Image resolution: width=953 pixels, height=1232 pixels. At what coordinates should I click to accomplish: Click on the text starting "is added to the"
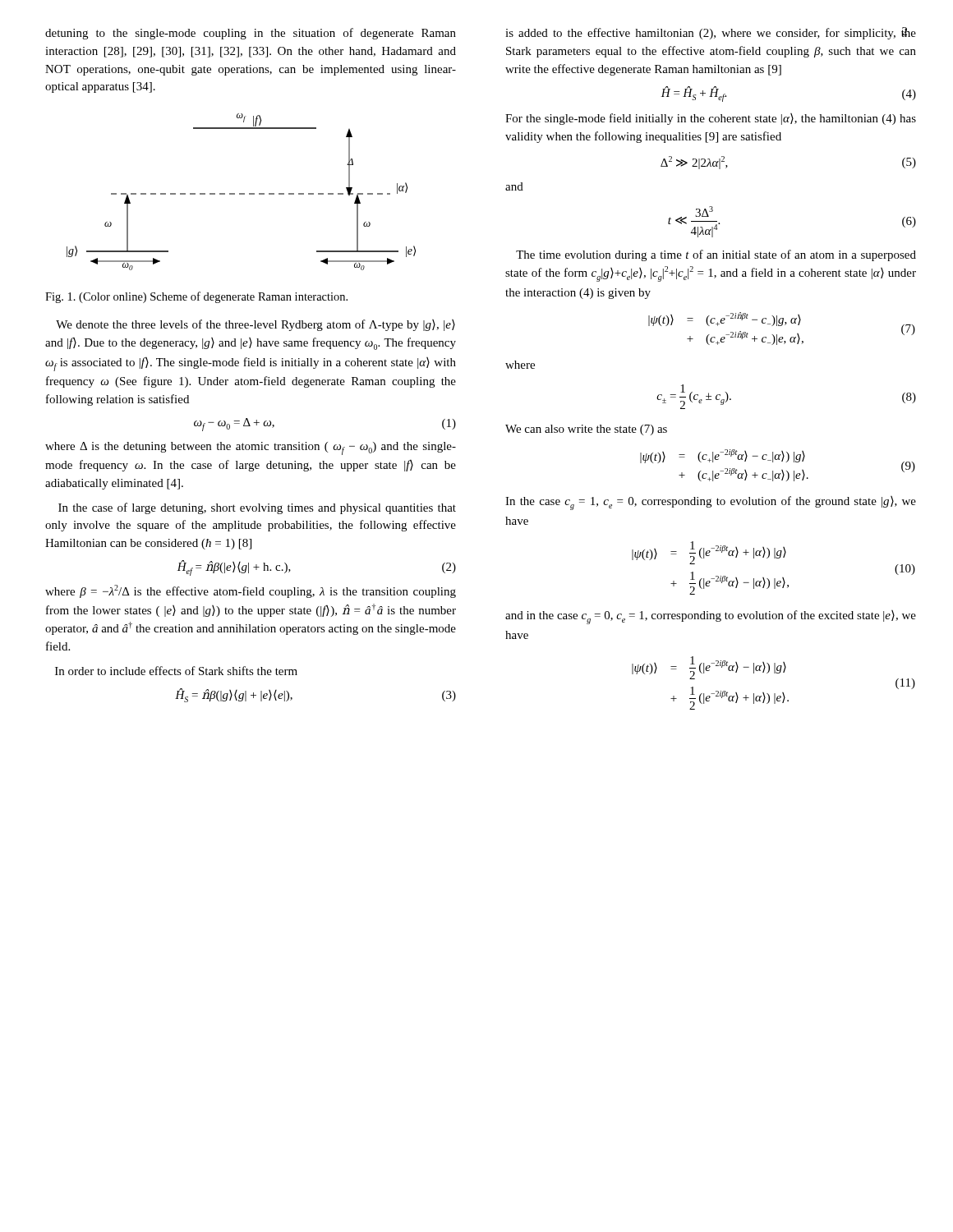point(711,51)
